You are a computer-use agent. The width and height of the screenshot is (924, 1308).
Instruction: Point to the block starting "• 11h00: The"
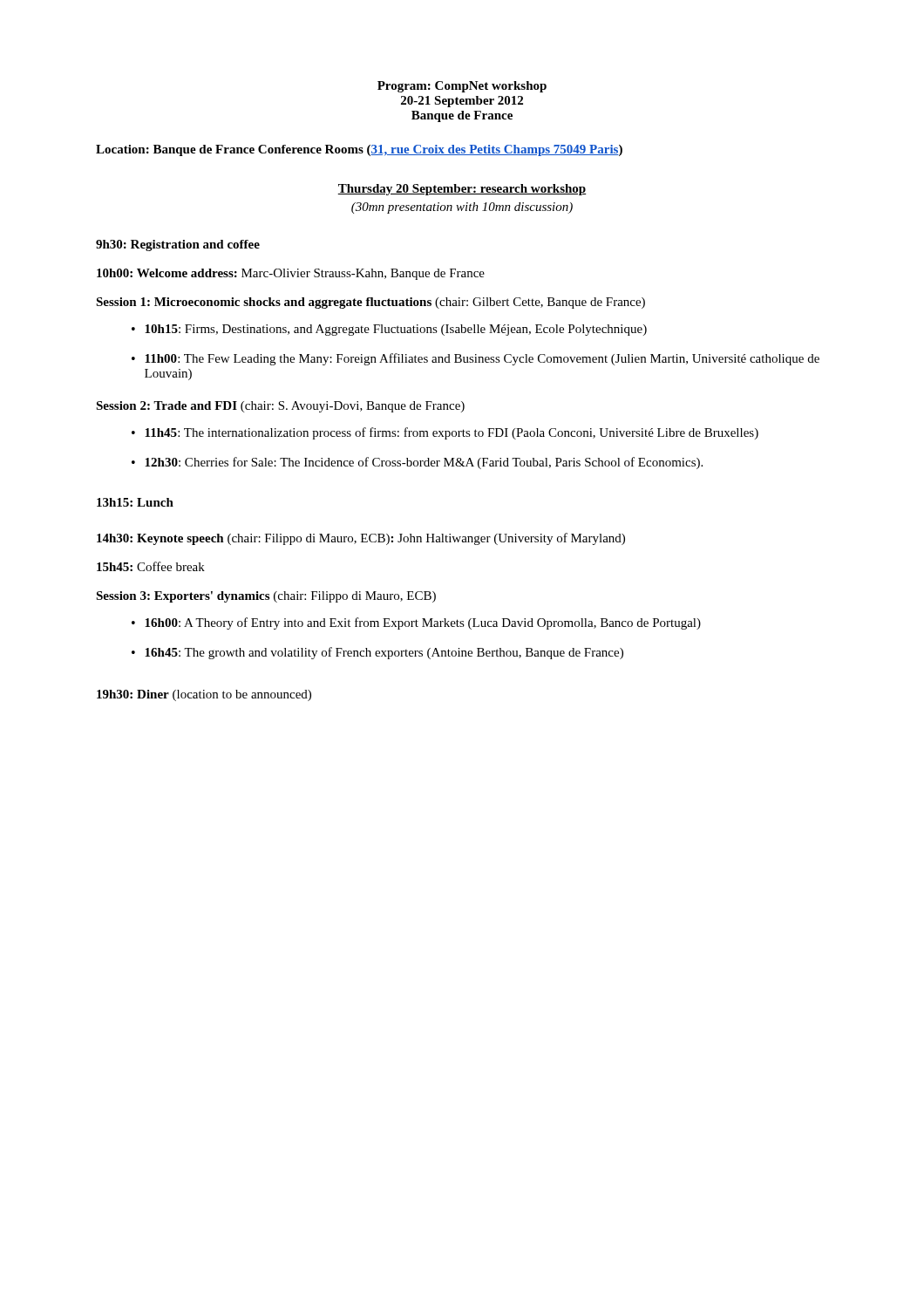point(479,366)
